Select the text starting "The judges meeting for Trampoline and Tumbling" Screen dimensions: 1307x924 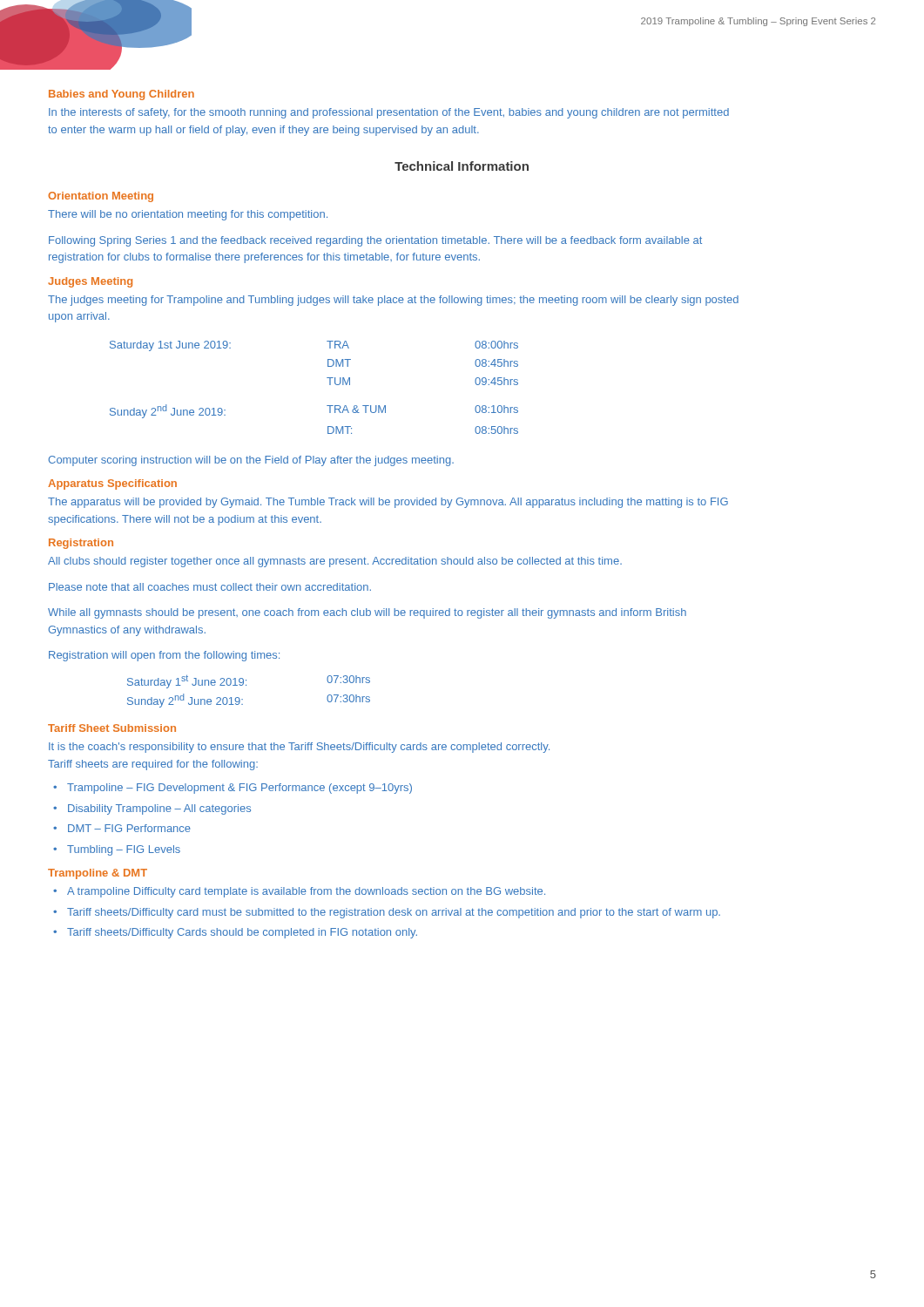coord(393,307)
